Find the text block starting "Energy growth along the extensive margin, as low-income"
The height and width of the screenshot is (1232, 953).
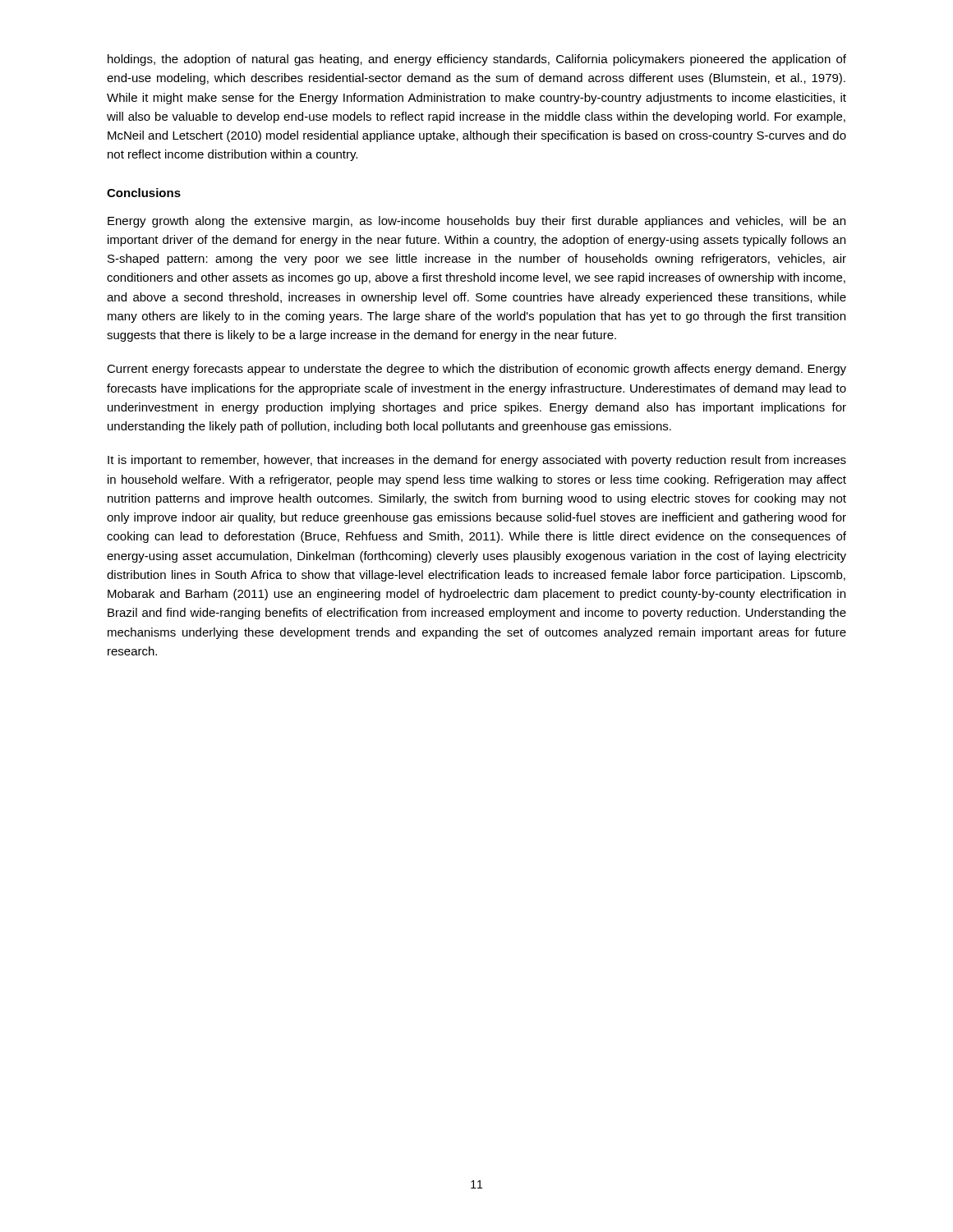tap(476, 277)
